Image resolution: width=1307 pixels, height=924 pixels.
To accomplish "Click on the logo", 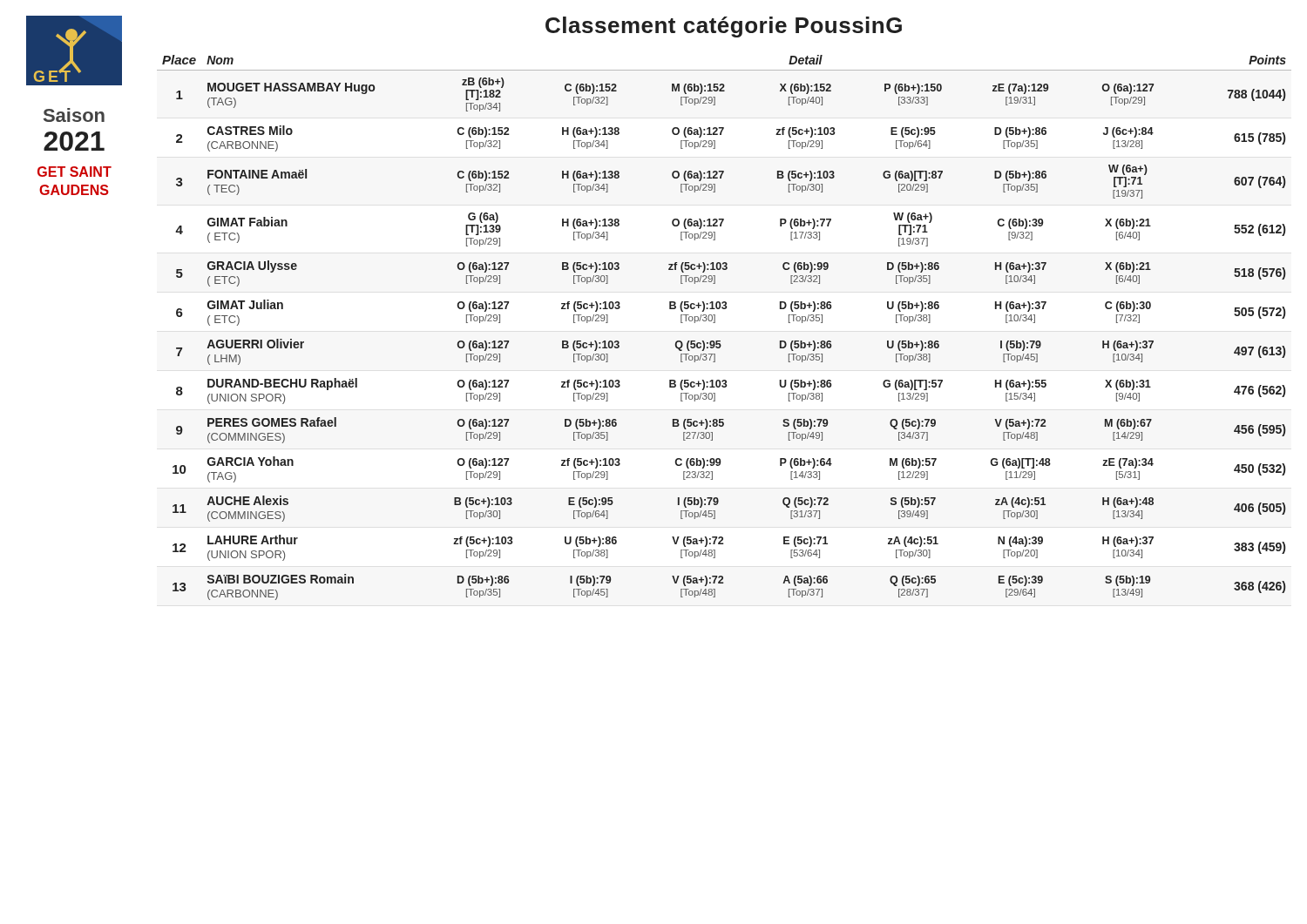I will (74, 52).
